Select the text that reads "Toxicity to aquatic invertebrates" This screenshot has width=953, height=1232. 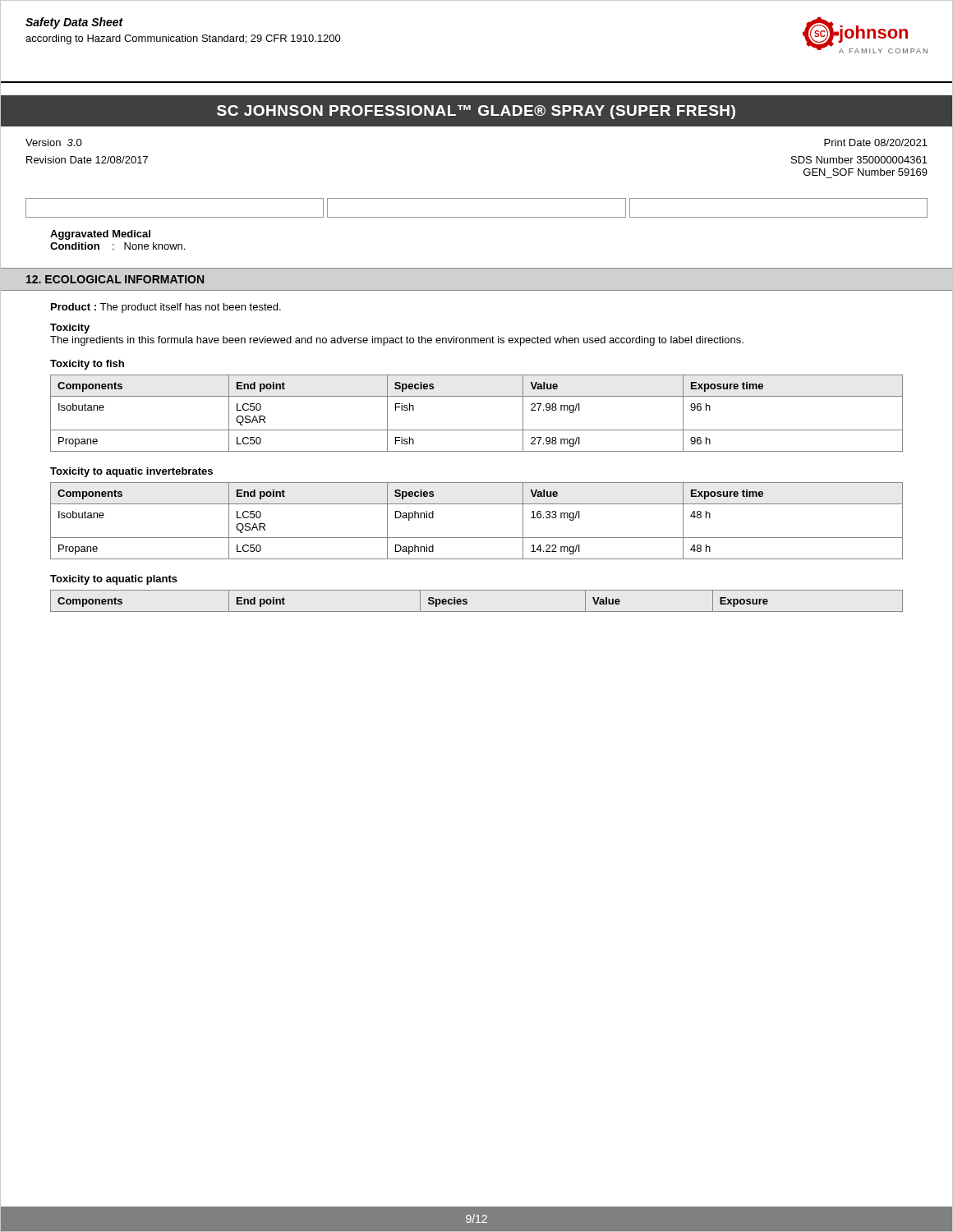click(132, 471)
